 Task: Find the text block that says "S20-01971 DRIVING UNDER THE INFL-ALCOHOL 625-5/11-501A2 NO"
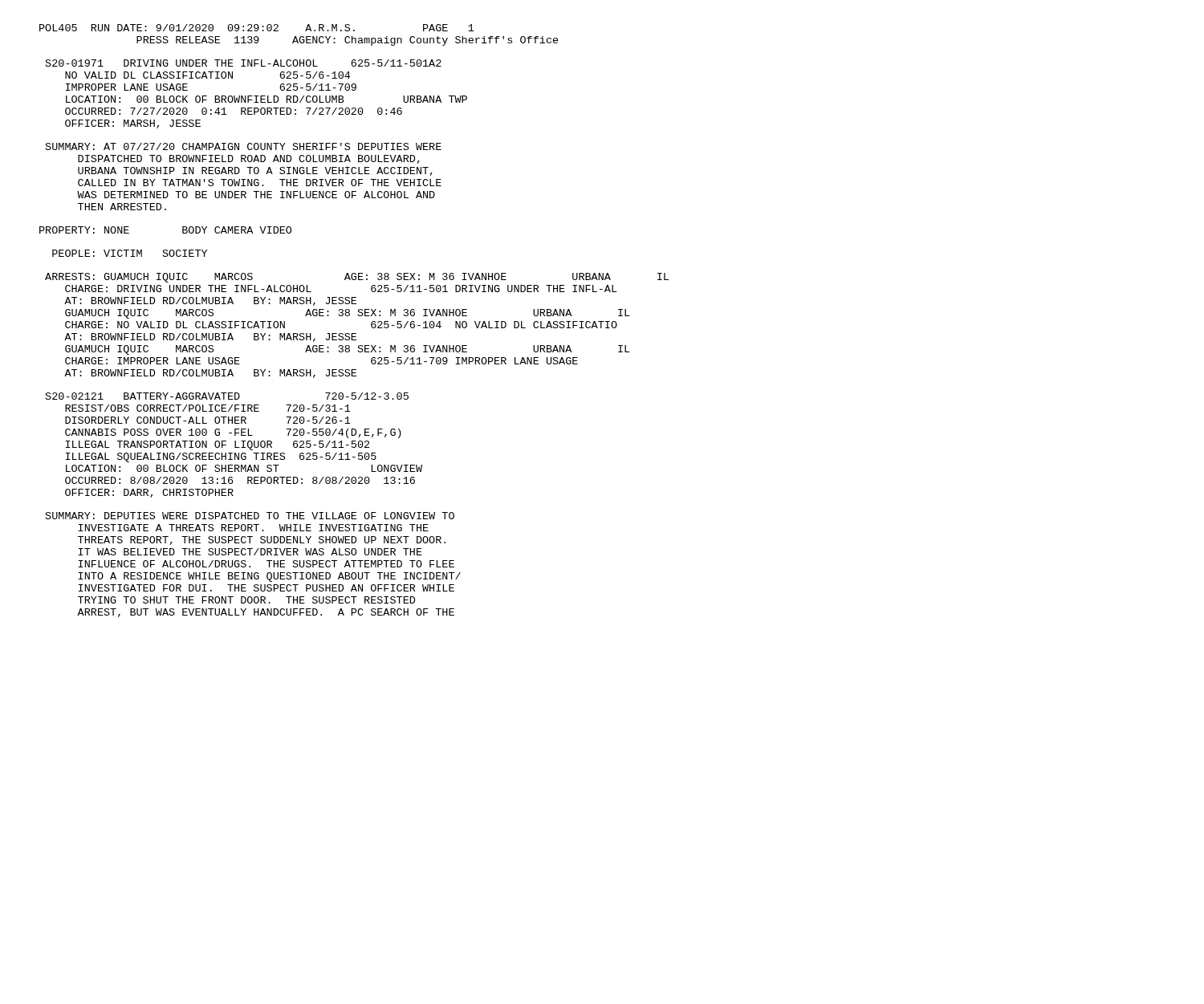[244, 63]
